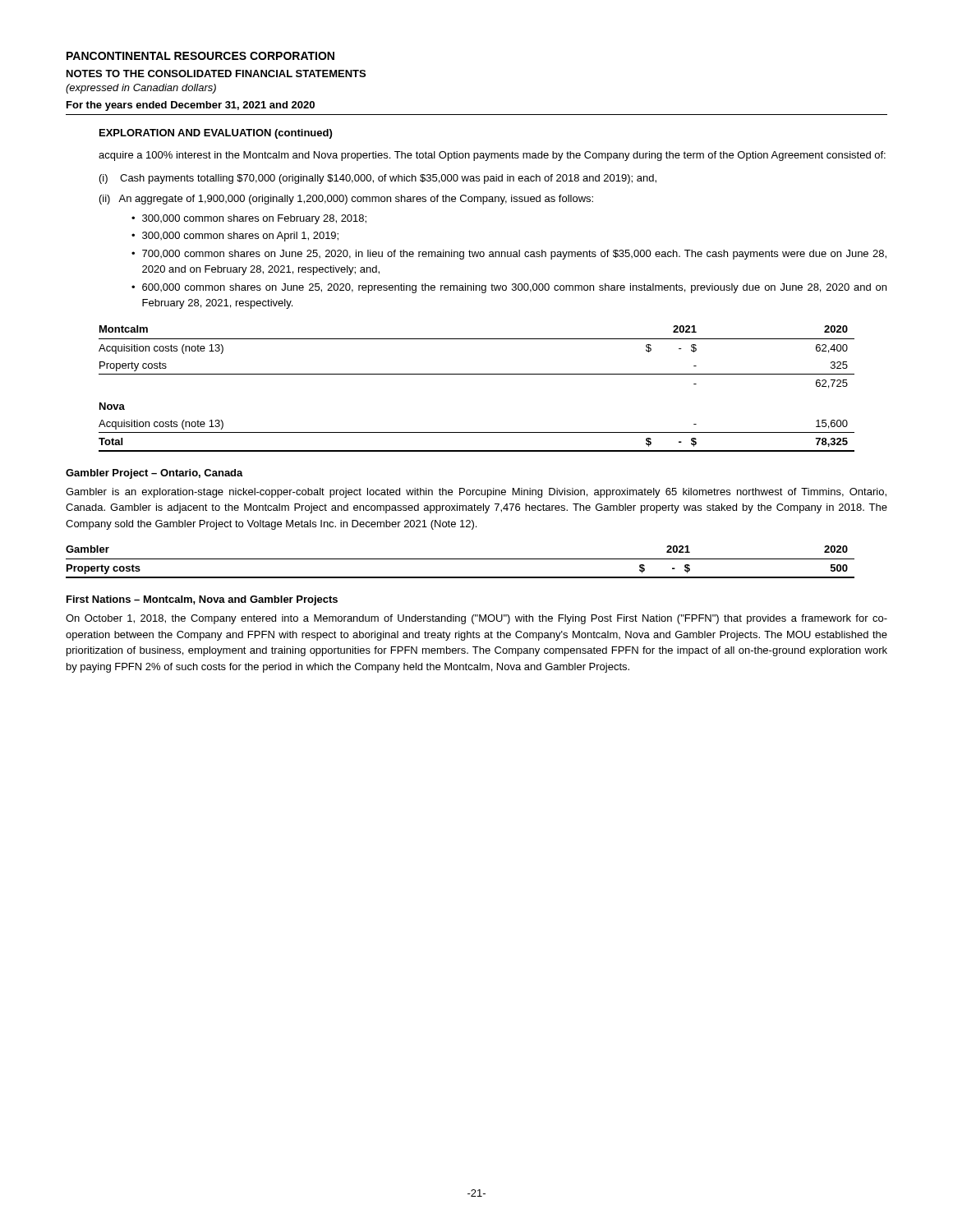
Task: Navigate to the element starting "First Nations – Montcalm, Nova and"
Action: click(202, 599)
